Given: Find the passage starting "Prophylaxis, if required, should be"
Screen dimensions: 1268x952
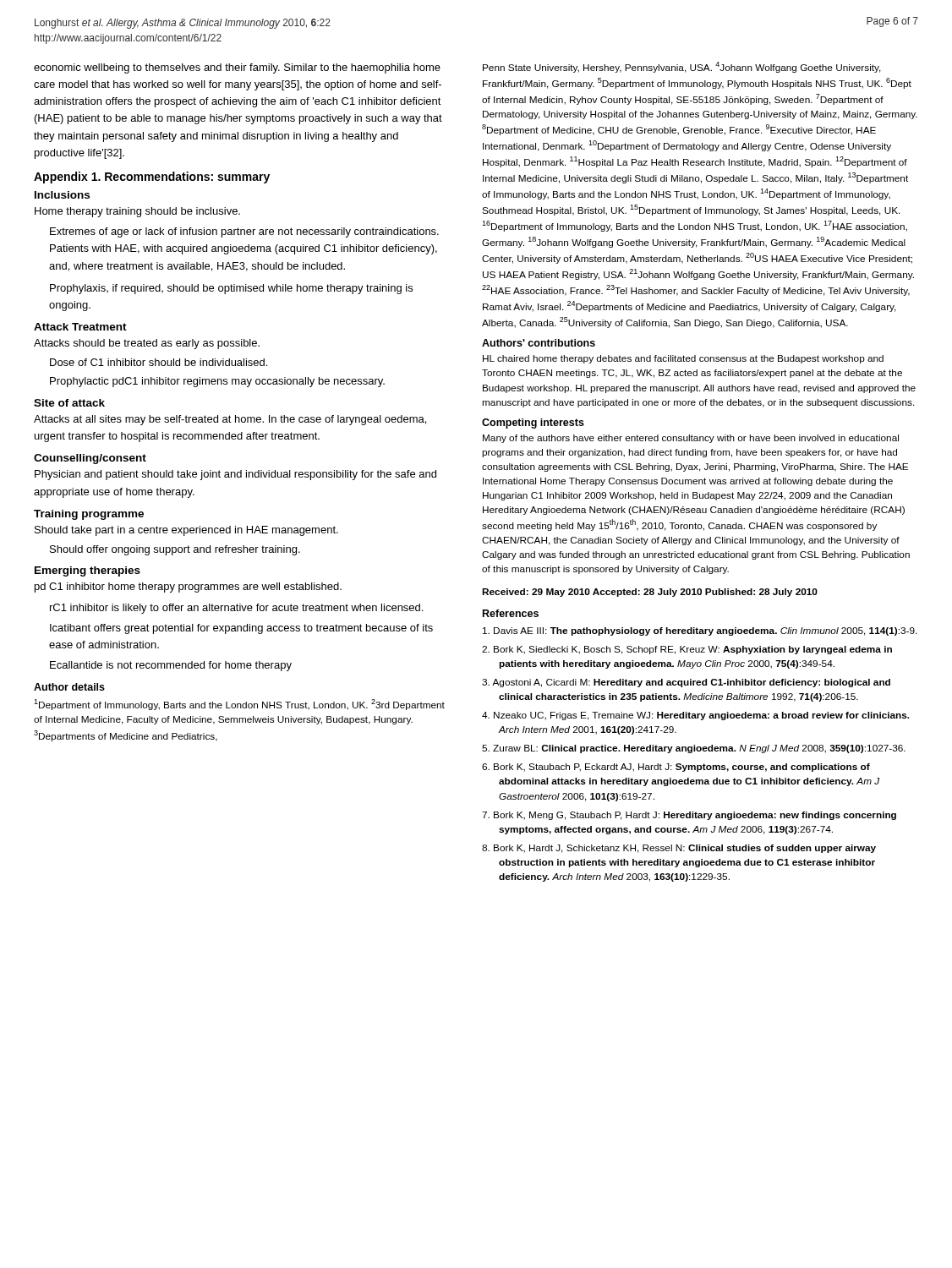Looking at the screenshot, I should (231, 296).
